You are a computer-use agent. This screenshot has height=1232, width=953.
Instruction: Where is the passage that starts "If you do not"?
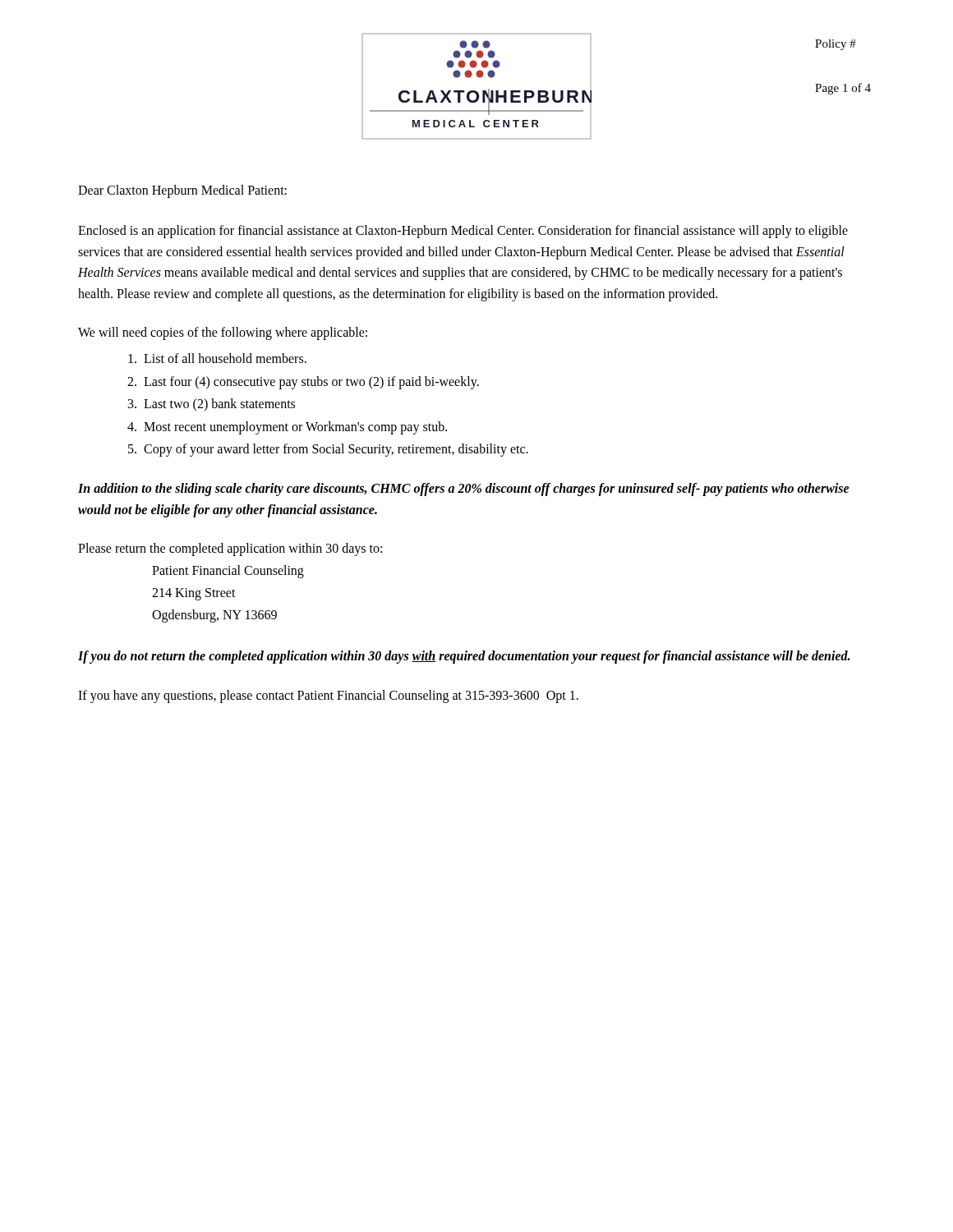click(464, 656)
